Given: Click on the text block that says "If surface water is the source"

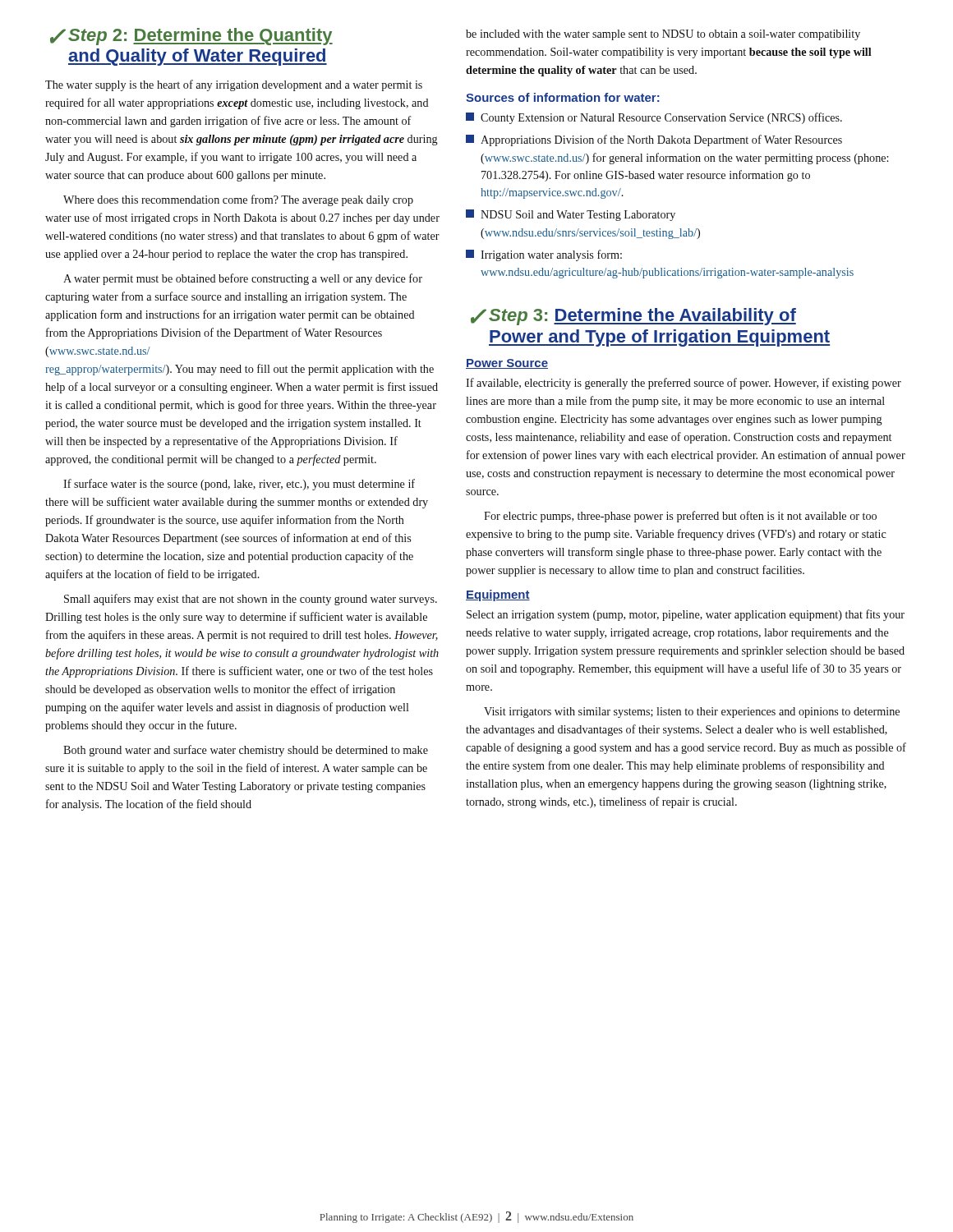Looking at the screenshot, I should (x=242, y=529).
